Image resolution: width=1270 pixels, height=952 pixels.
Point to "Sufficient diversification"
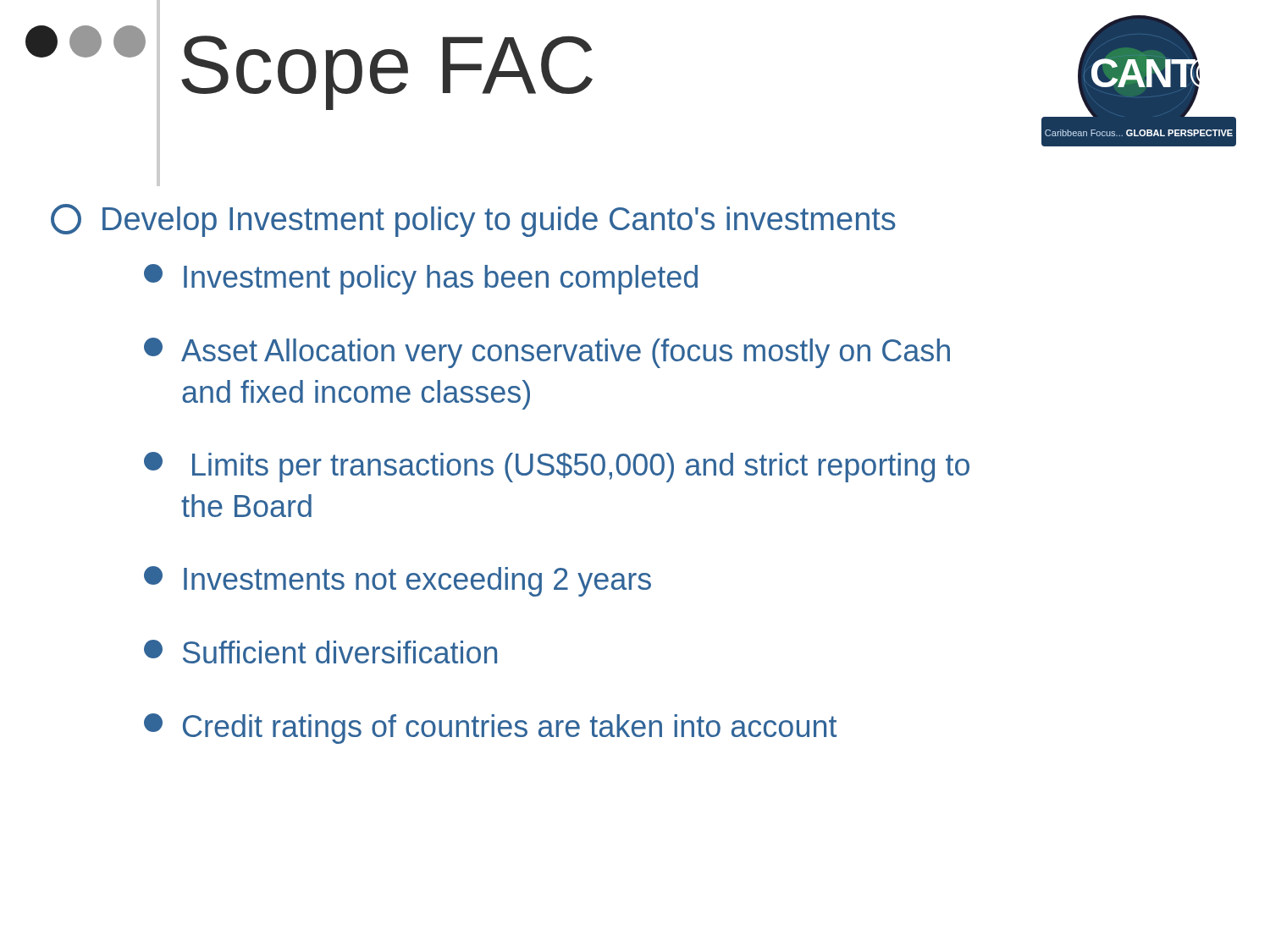(322, 653)
